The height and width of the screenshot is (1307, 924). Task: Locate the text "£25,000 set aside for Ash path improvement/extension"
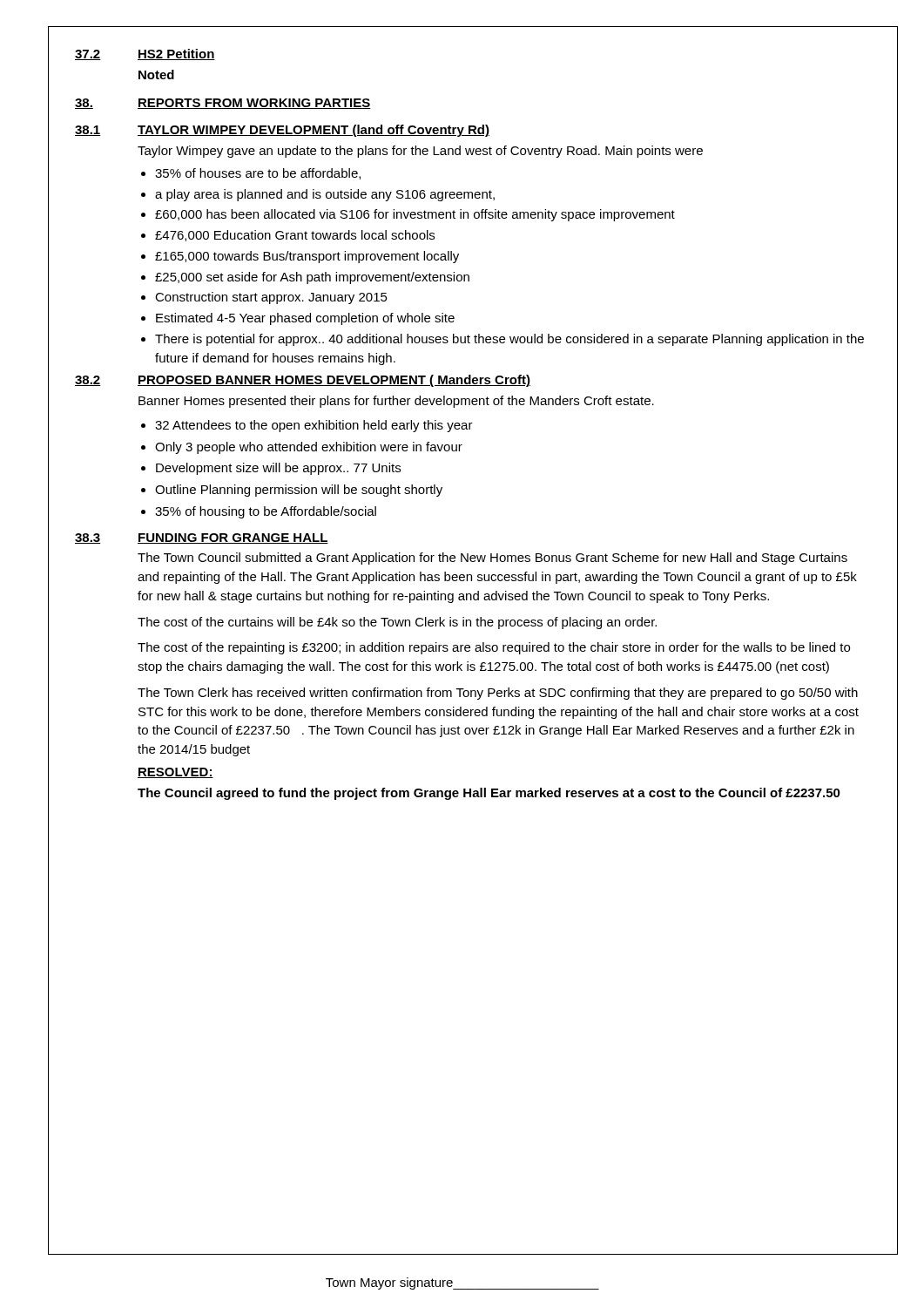pos(313,276)
